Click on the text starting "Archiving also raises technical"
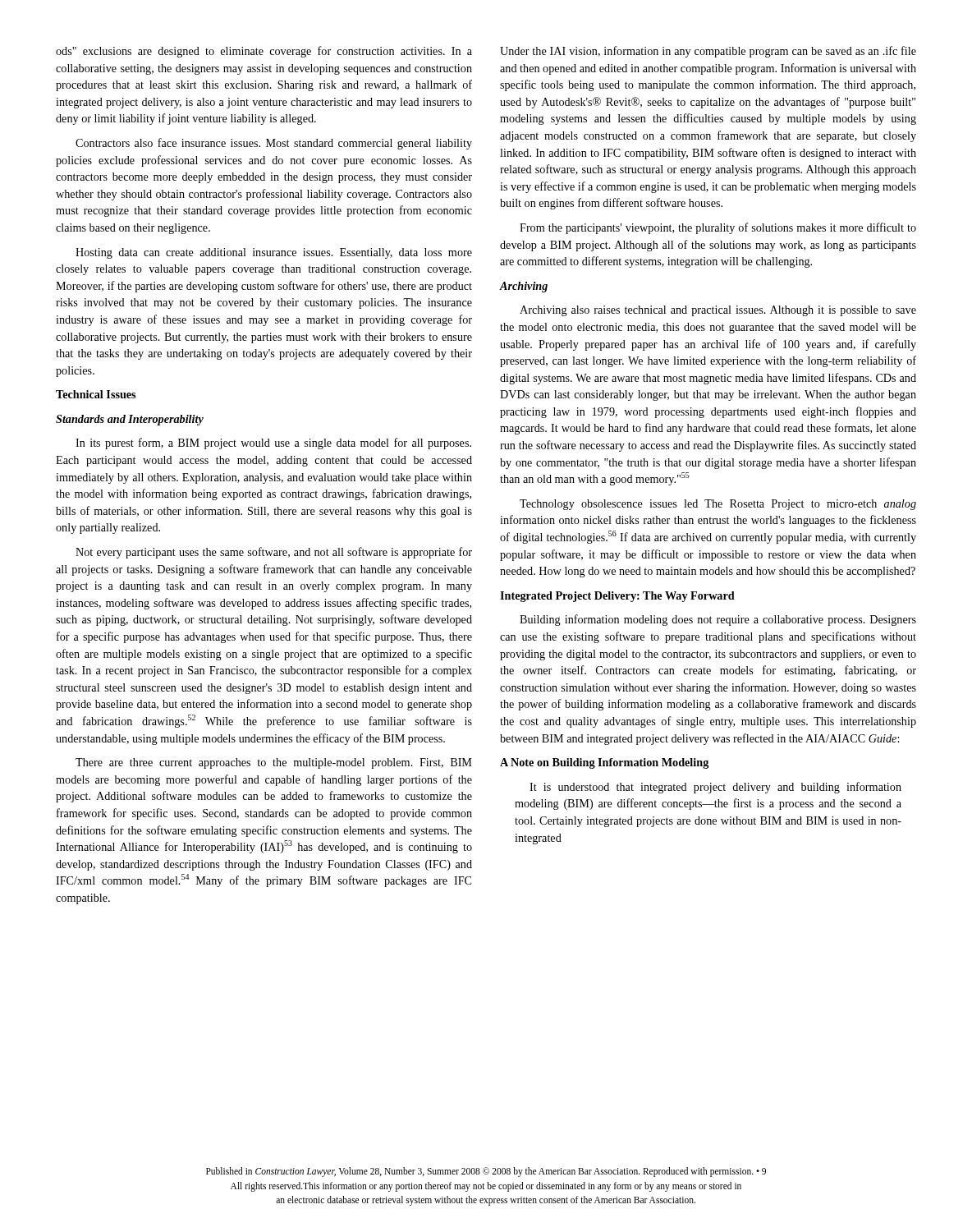The width and height of the screenshot is (972, 1232). point(708,441)
